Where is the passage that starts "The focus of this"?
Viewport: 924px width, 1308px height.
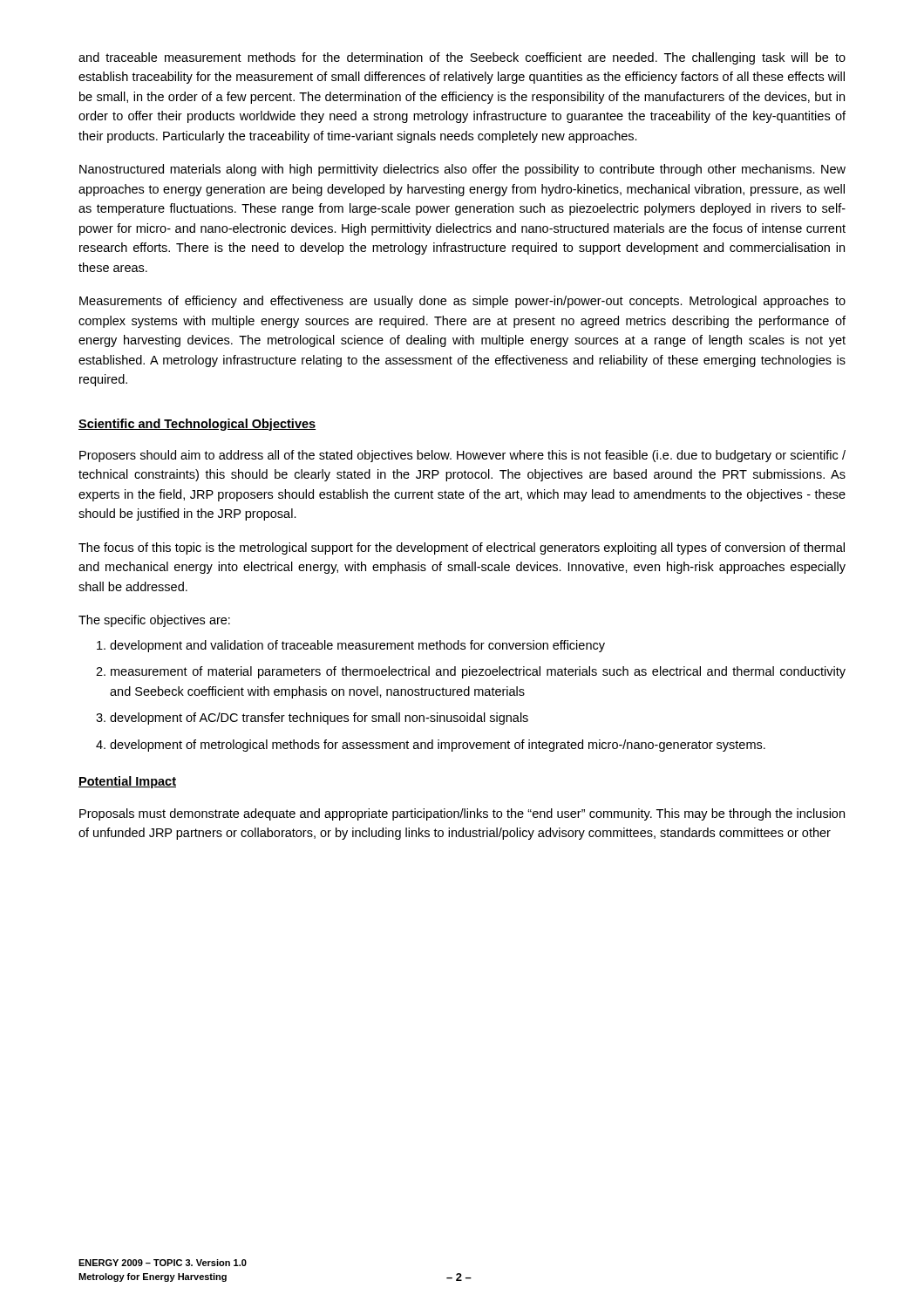click(462, 567)
